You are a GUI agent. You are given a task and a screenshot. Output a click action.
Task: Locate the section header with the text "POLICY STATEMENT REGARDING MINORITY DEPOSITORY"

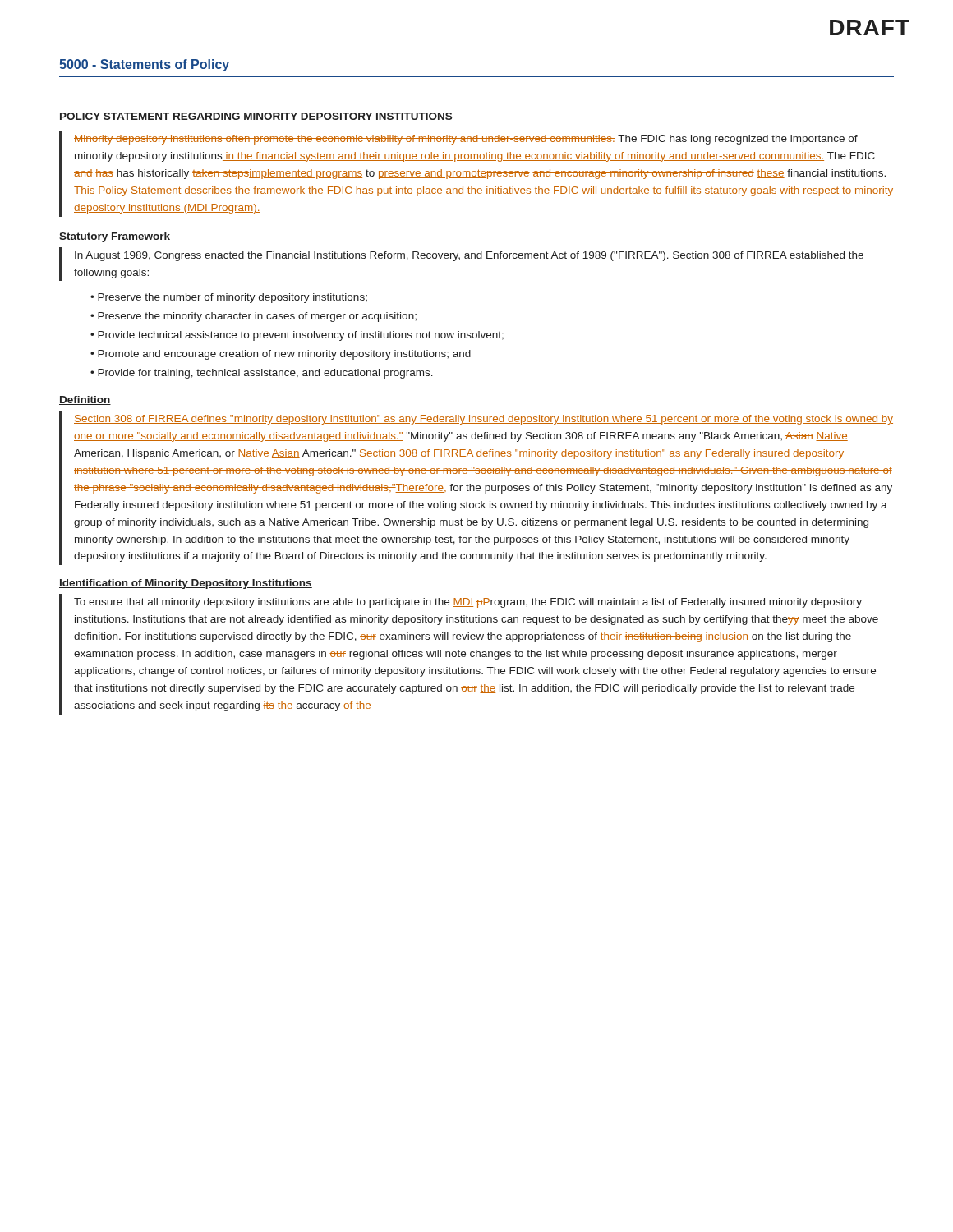pyautogui.click(x=256, y=116)
